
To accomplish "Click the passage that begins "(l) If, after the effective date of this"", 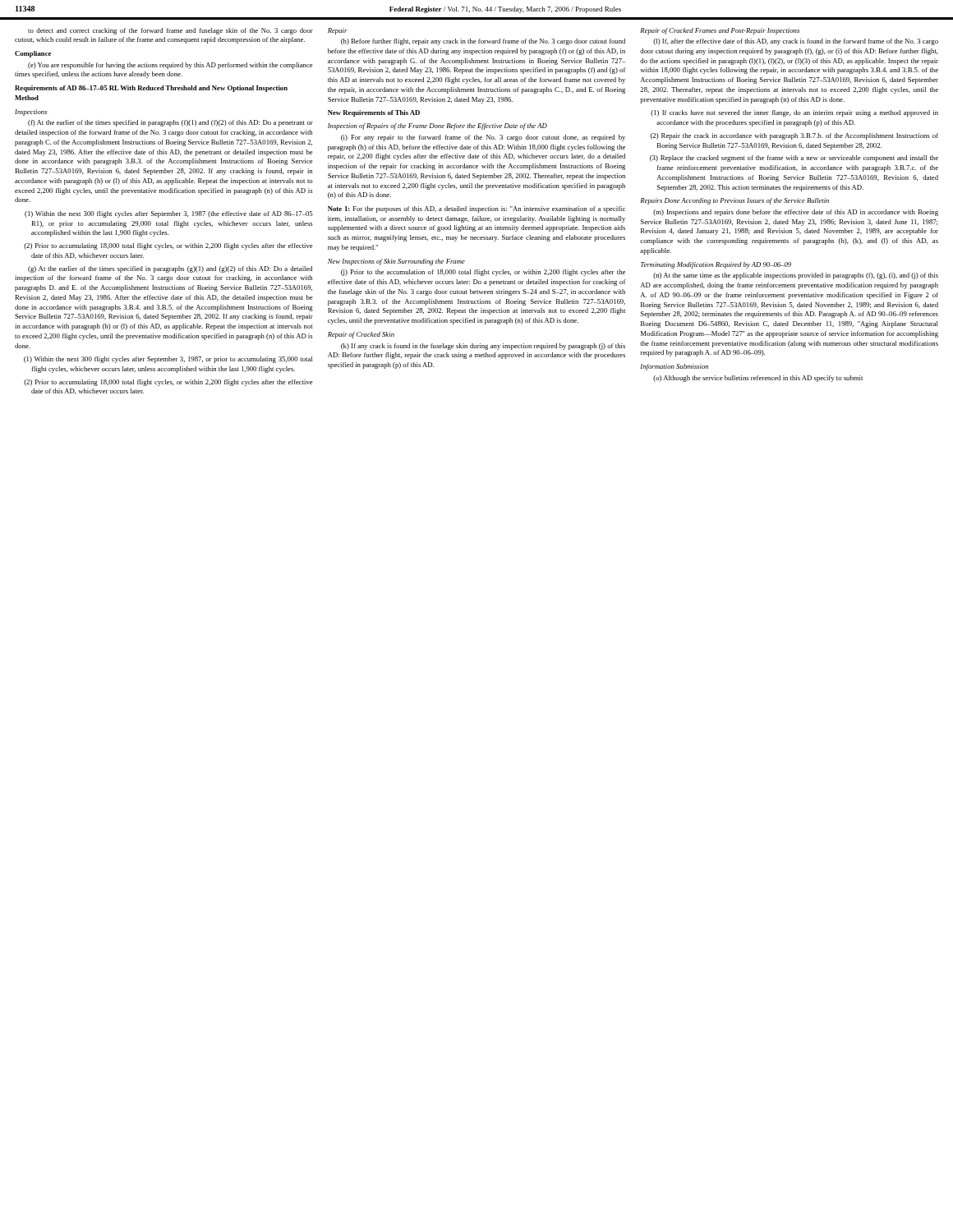I will click(x=789, y=115).
